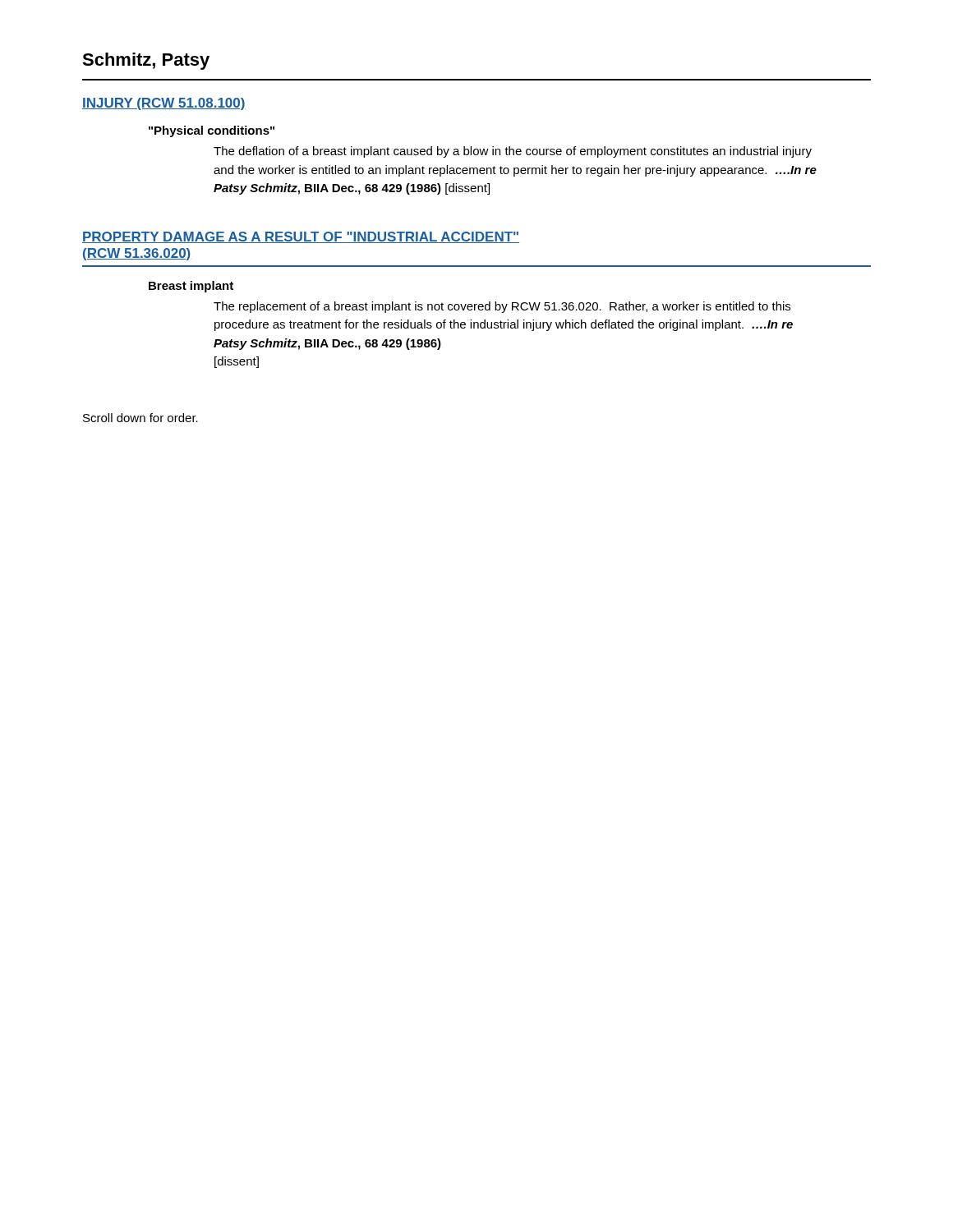Locate the section header that reads ""Physical conditions""
Viewport: 953px width, 1232px height.
point(212,131)
